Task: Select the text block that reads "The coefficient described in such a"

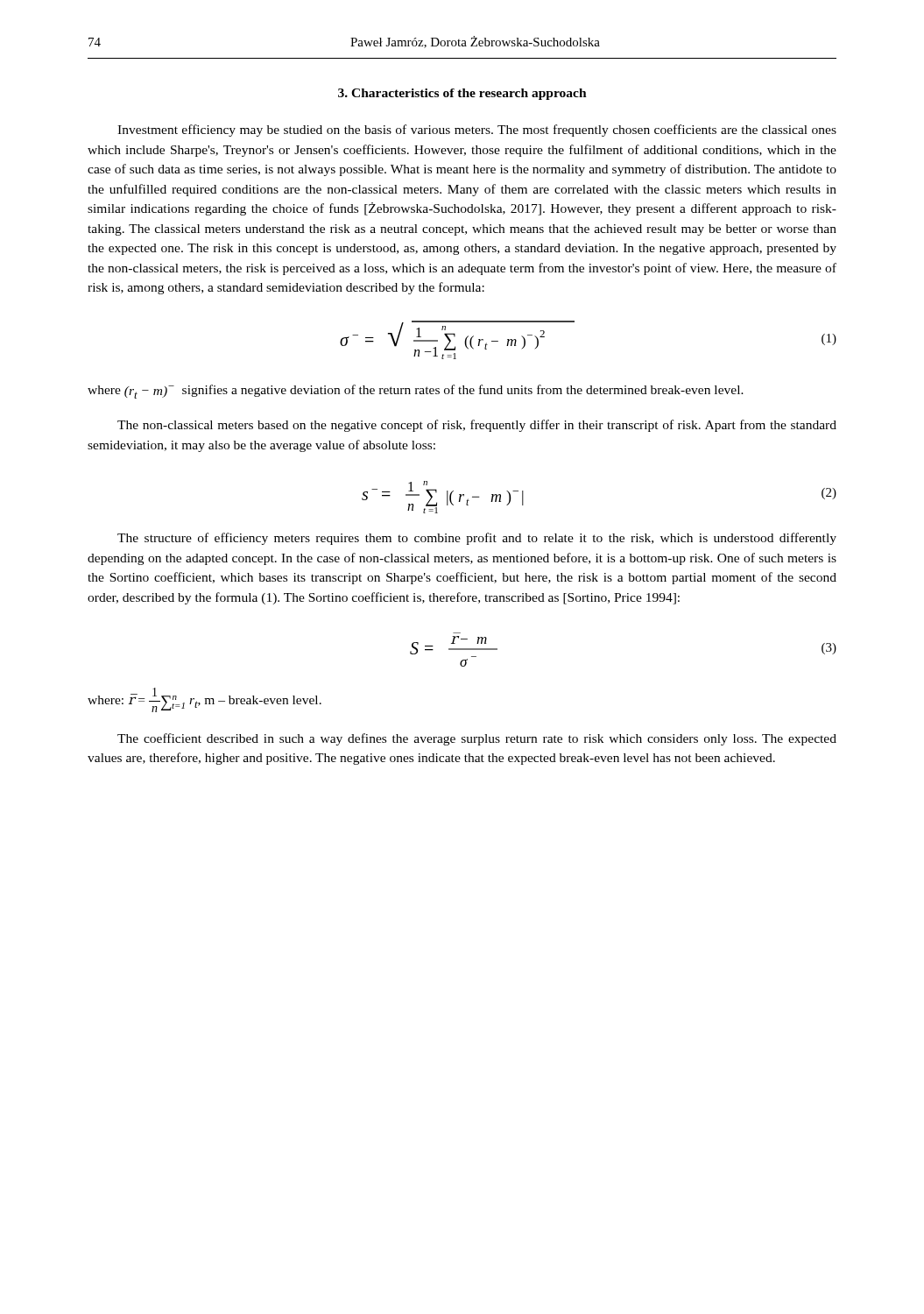Action: pyautogui.click(x=462, y=748)
